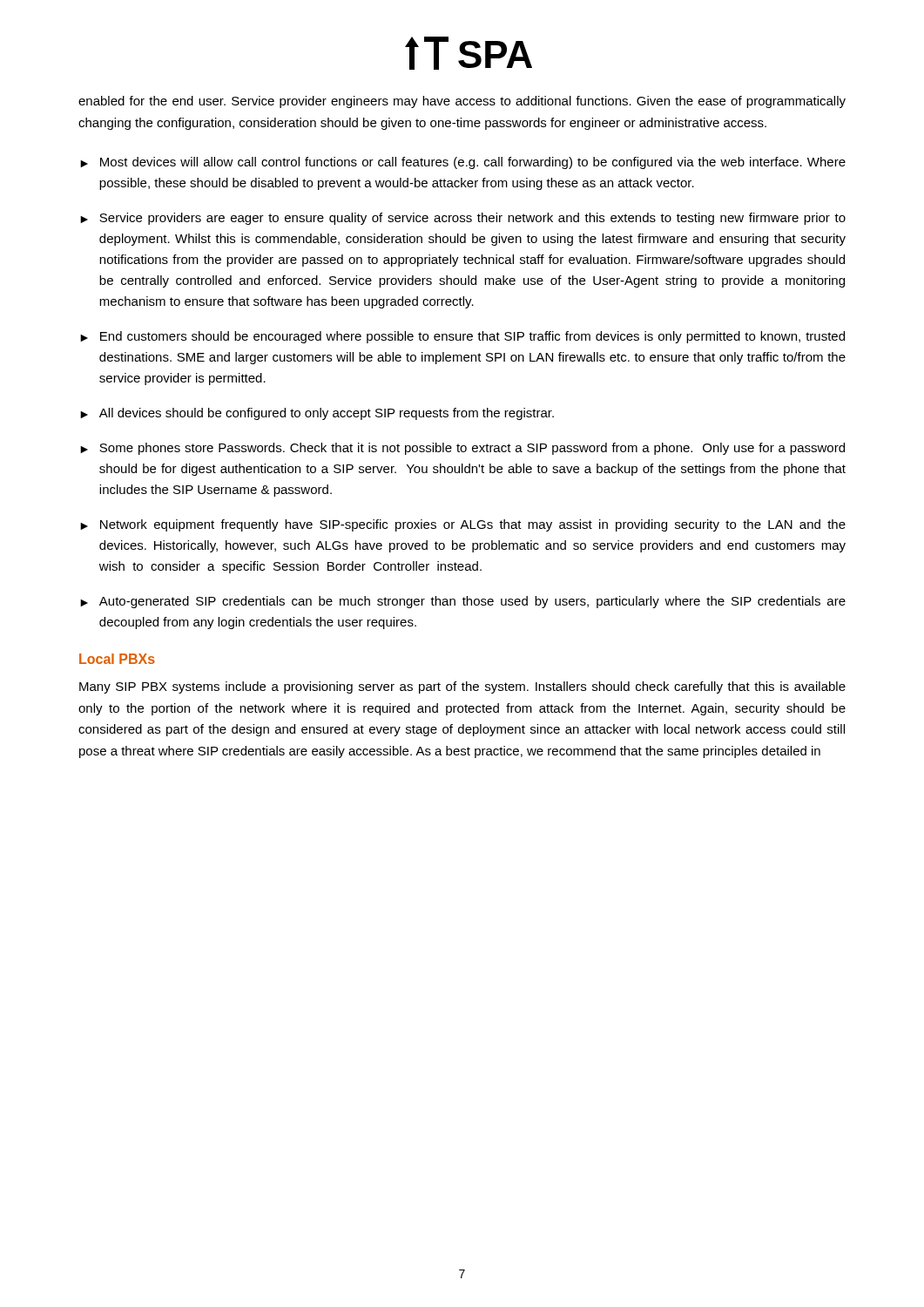Find the passage starting "► Auto-generated SIP credentials"
Image resolution: width=924 pixels, height=1307 pixels.
click(x=462, y=612)
